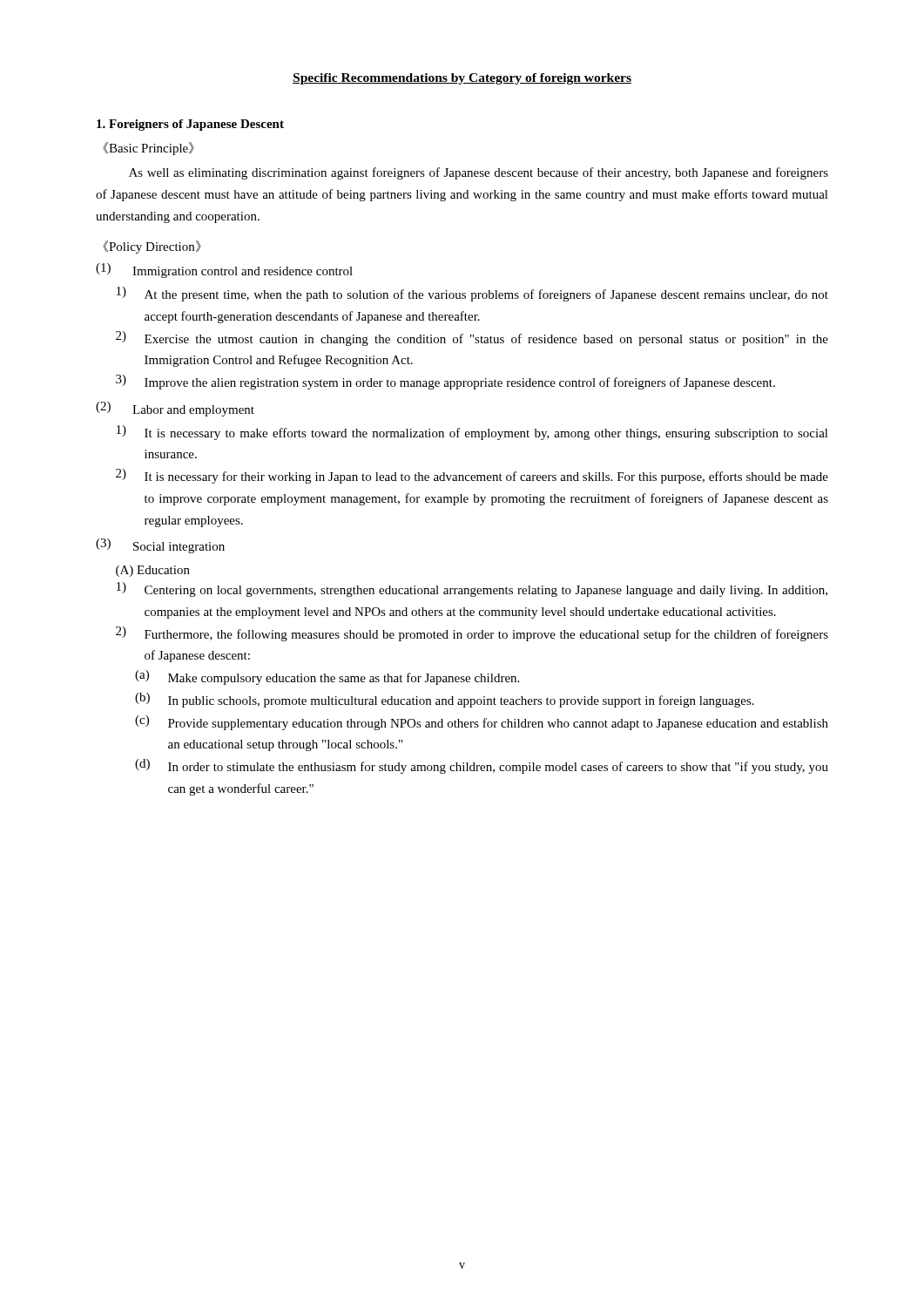Select the element starting "3) Improve the alien registration system in order"
924x1307 pixels.
pos(472,383)
